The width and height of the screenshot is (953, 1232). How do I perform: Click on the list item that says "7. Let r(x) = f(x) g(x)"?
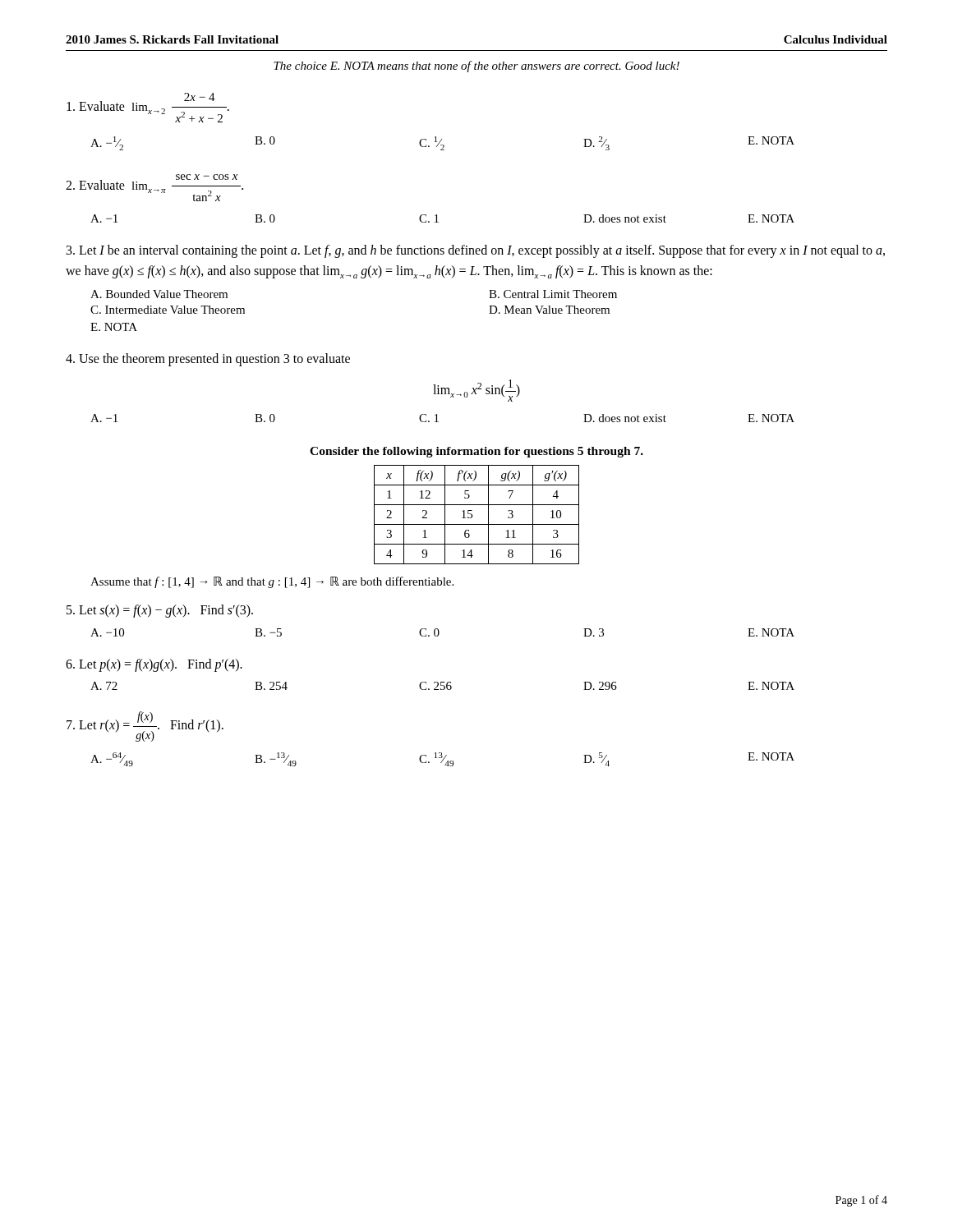[145, 726]
